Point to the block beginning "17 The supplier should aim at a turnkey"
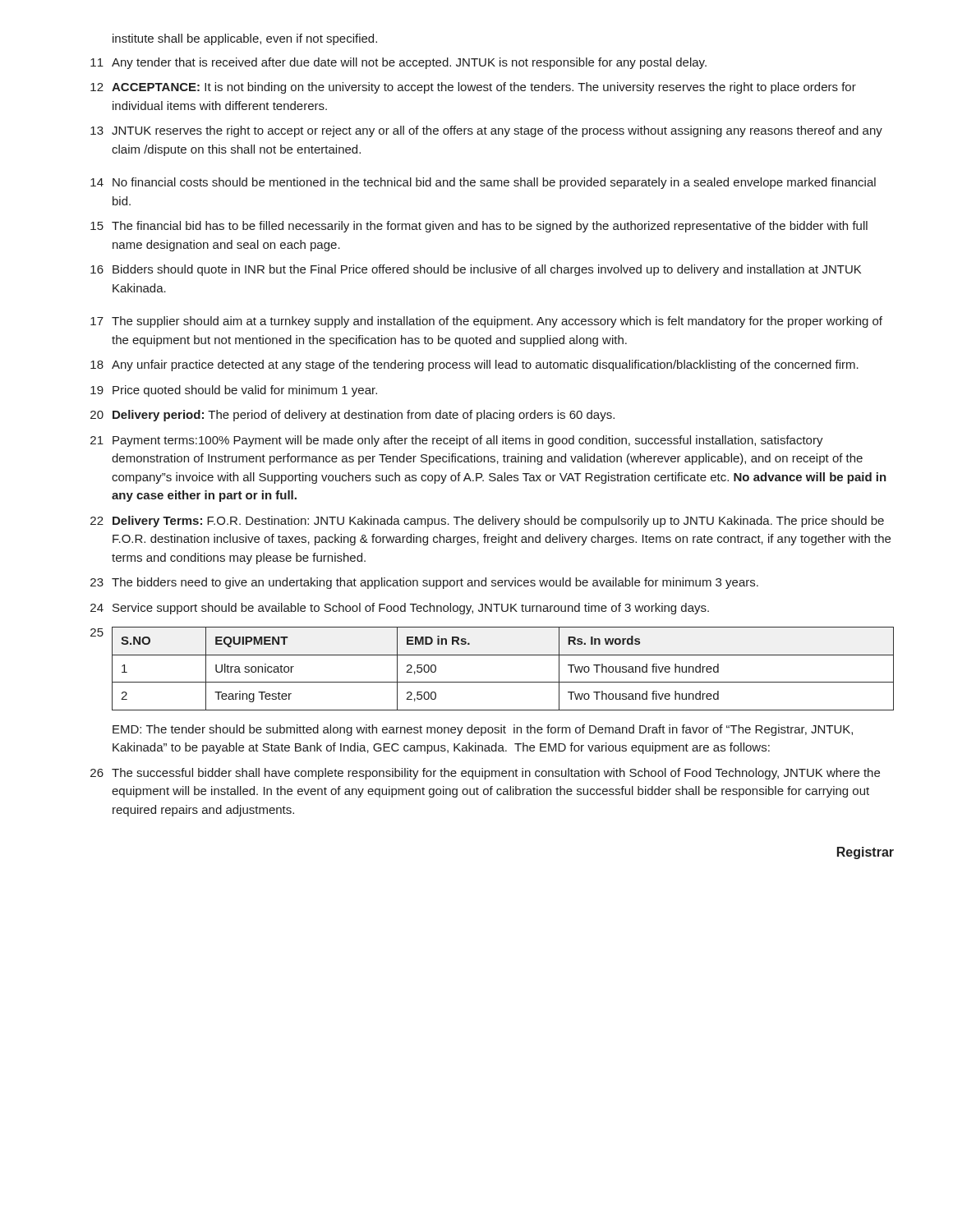953x1232 pixels. tap(484, 331)
